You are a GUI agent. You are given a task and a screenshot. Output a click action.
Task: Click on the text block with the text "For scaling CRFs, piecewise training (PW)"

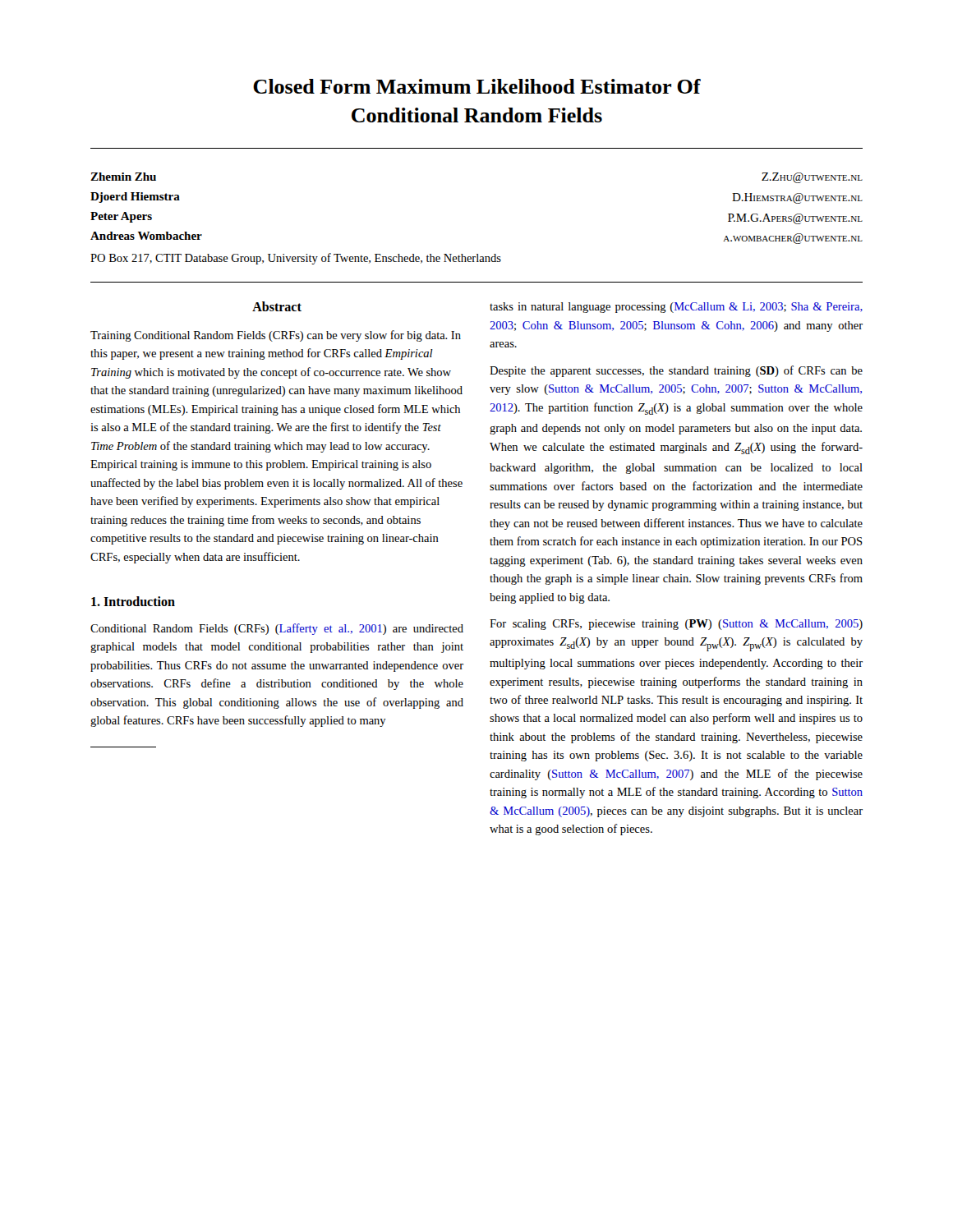coord(676,726)
